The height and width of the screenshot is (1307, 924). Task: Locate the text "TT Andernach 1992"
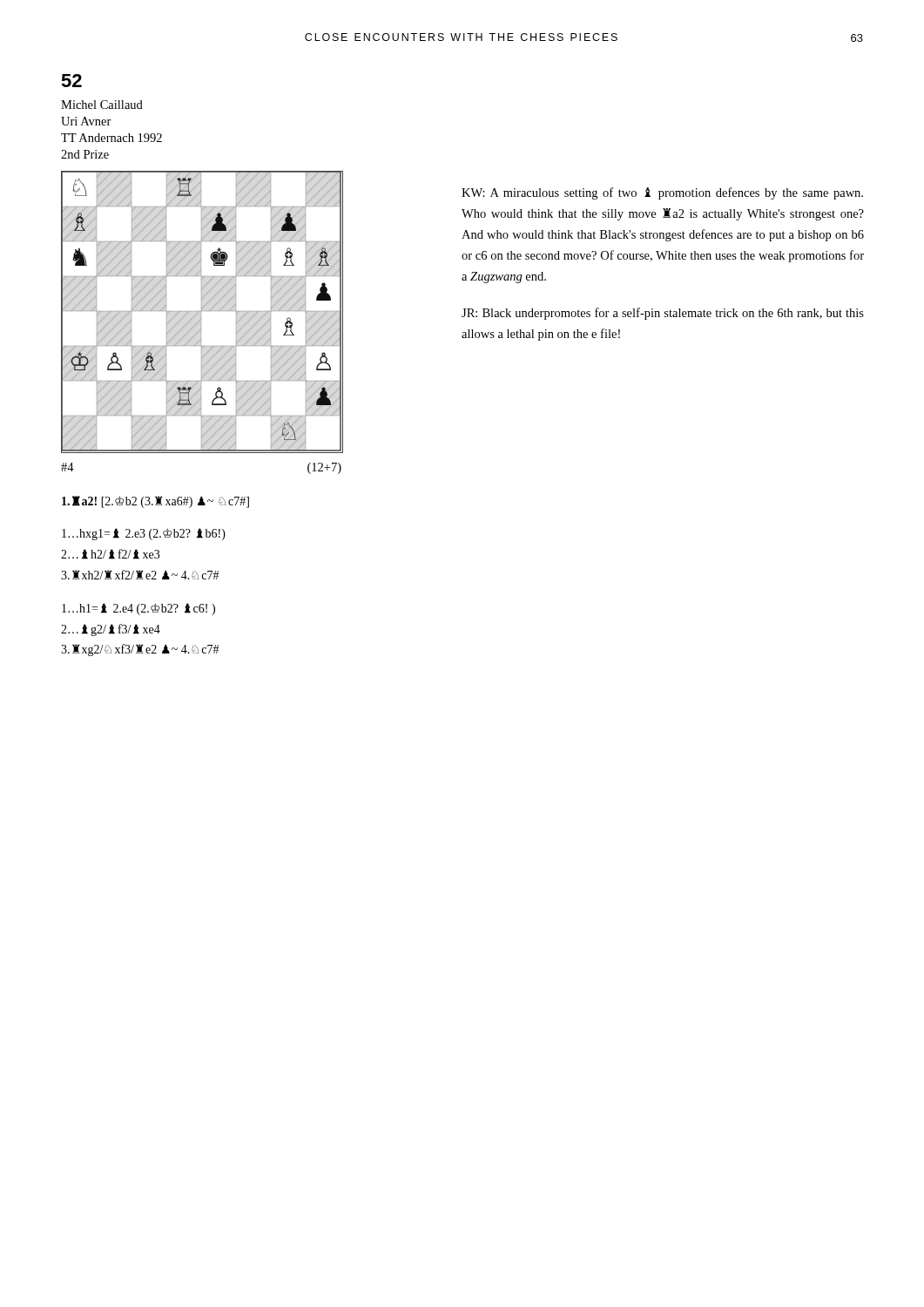112,138
